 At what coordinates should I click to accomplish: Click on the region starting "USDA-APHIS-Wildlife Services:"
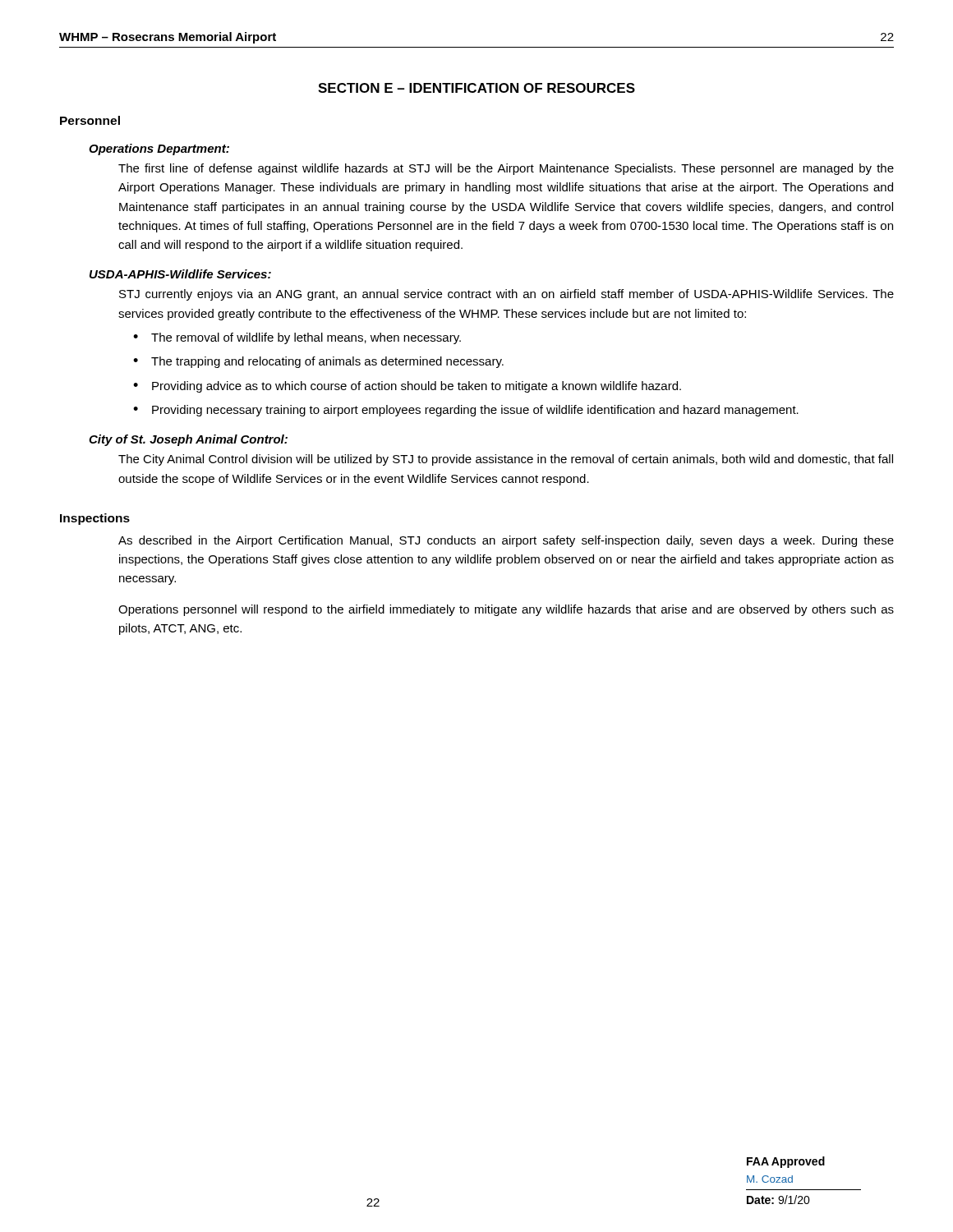pos(180,274)
